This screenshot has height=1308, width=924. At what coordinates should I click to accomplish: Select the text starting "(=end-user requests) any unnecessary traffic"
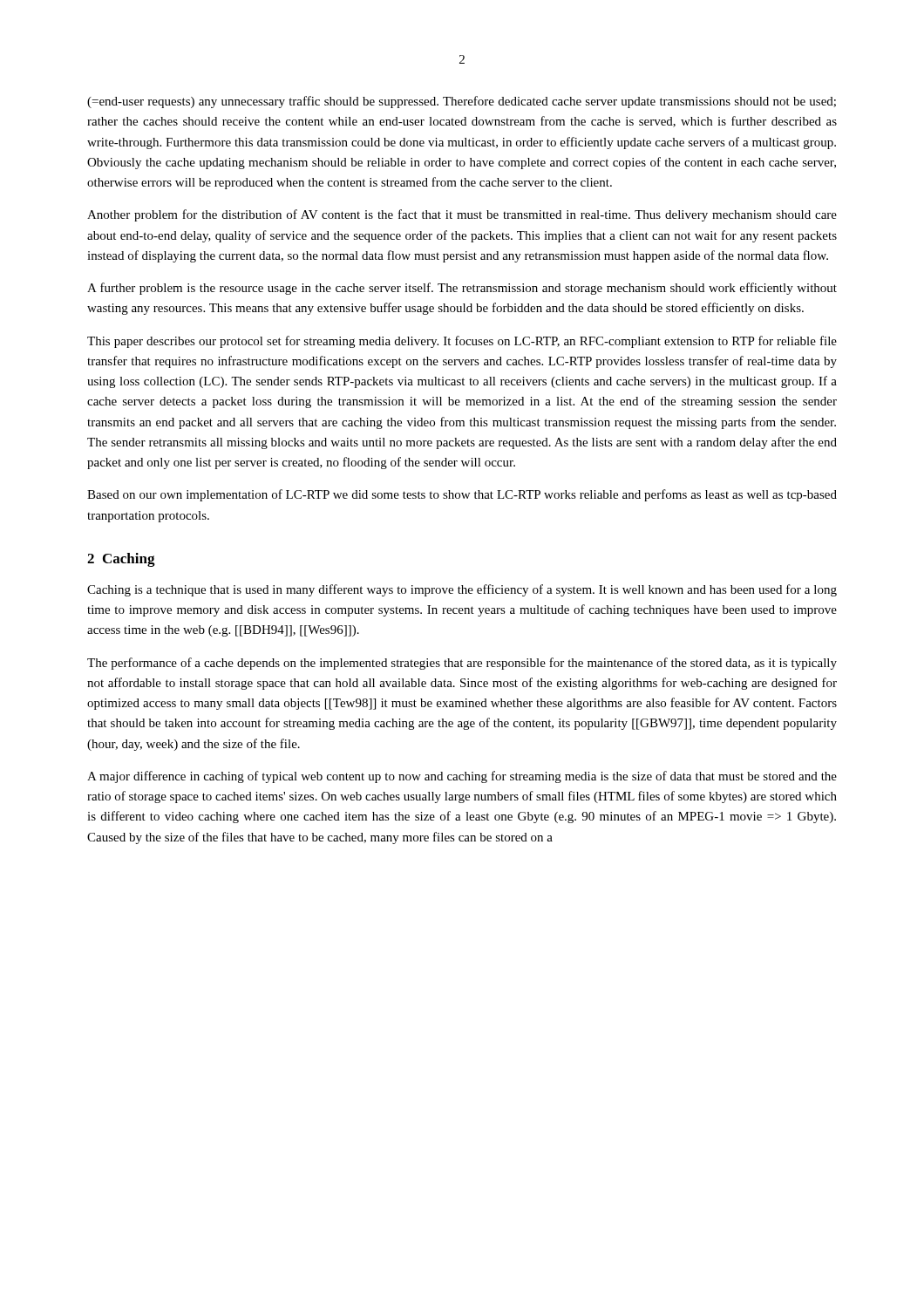pyautogui.click(x=462, y=142)
